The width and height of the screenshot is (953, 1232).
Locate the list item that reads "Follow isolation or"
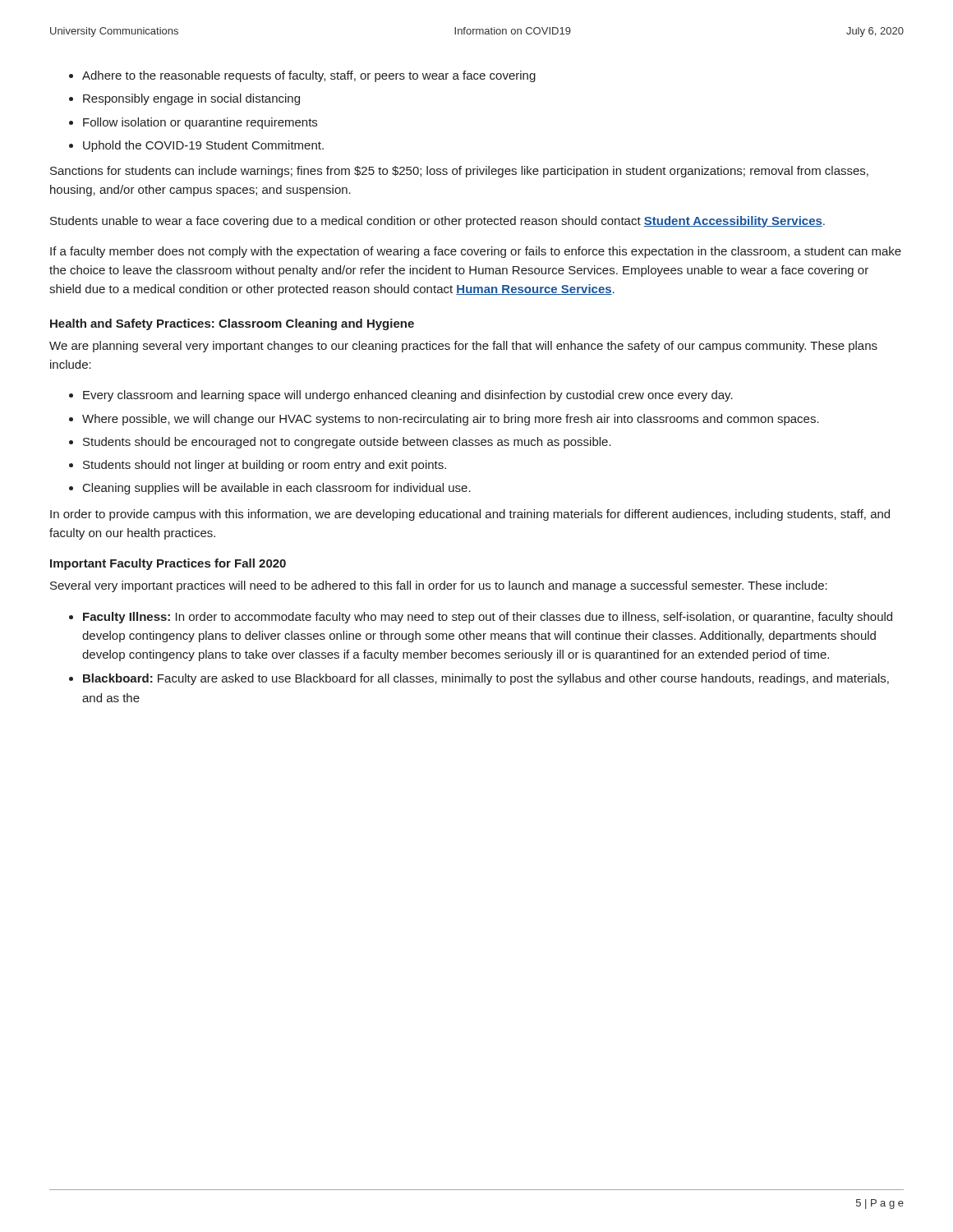click(200, 123)
